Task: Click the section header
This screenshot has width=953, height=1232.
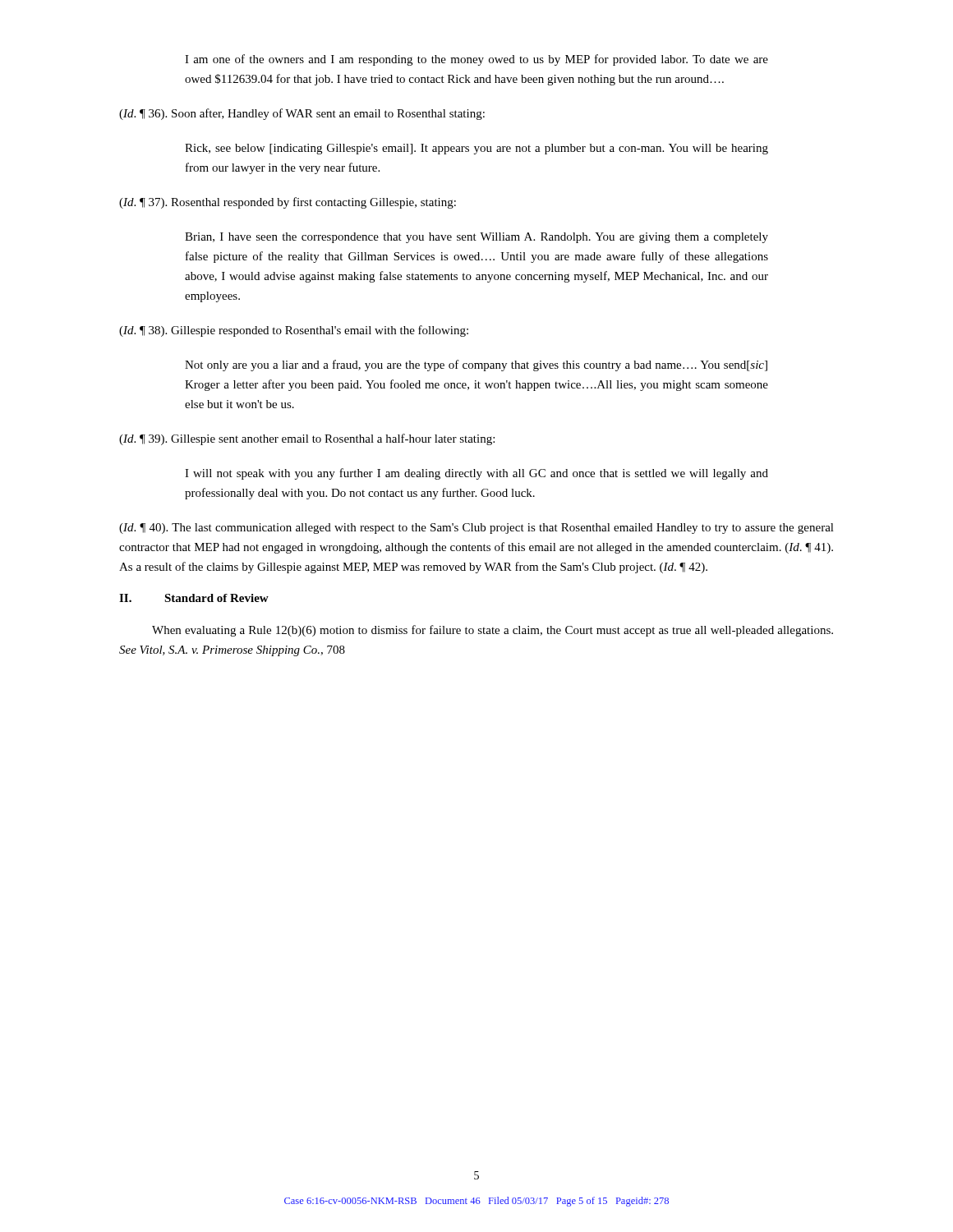Action: [194, 598]
